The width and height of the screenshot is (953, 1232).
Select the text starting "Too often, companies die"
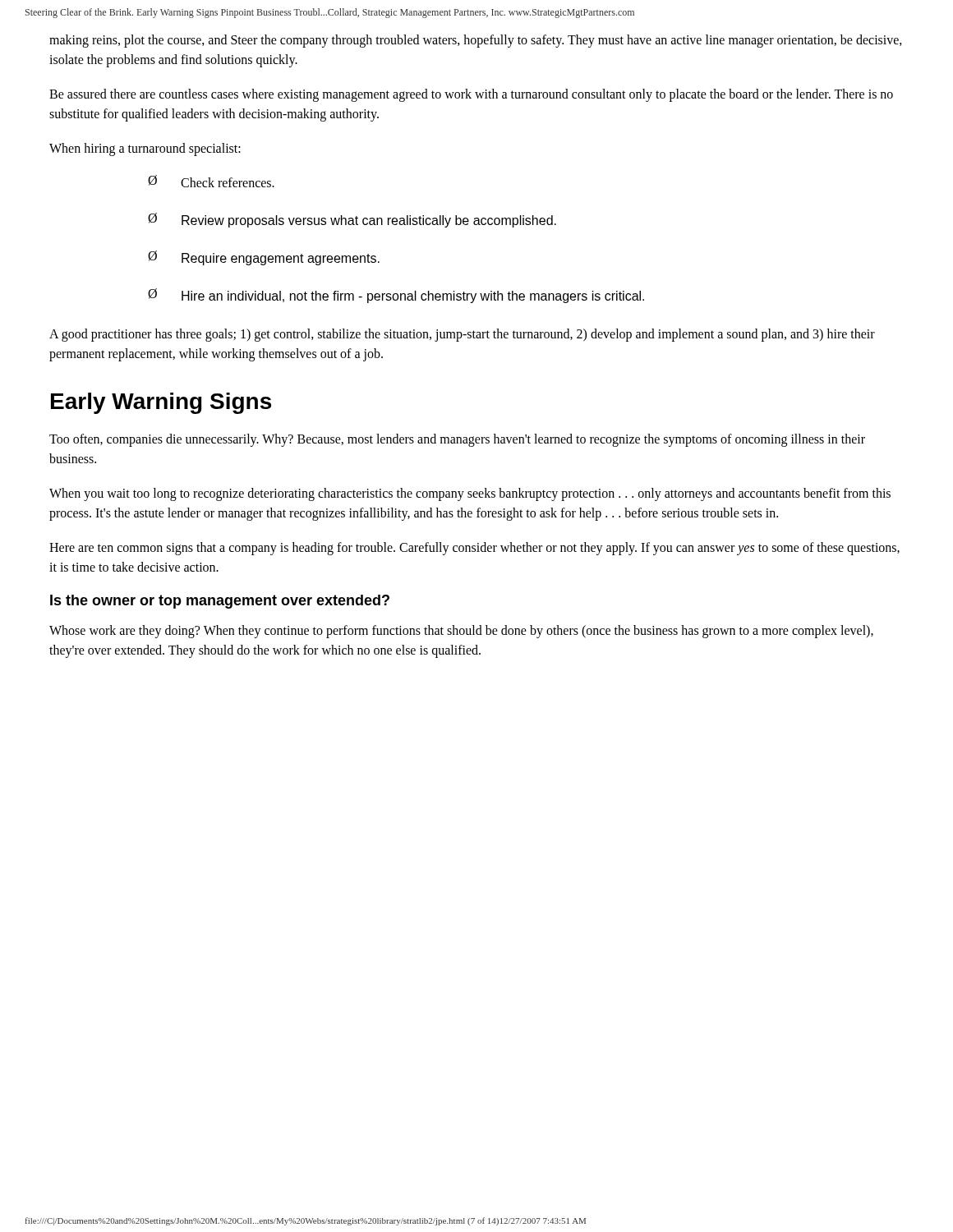pyautogui.click(x=457, y=449)
